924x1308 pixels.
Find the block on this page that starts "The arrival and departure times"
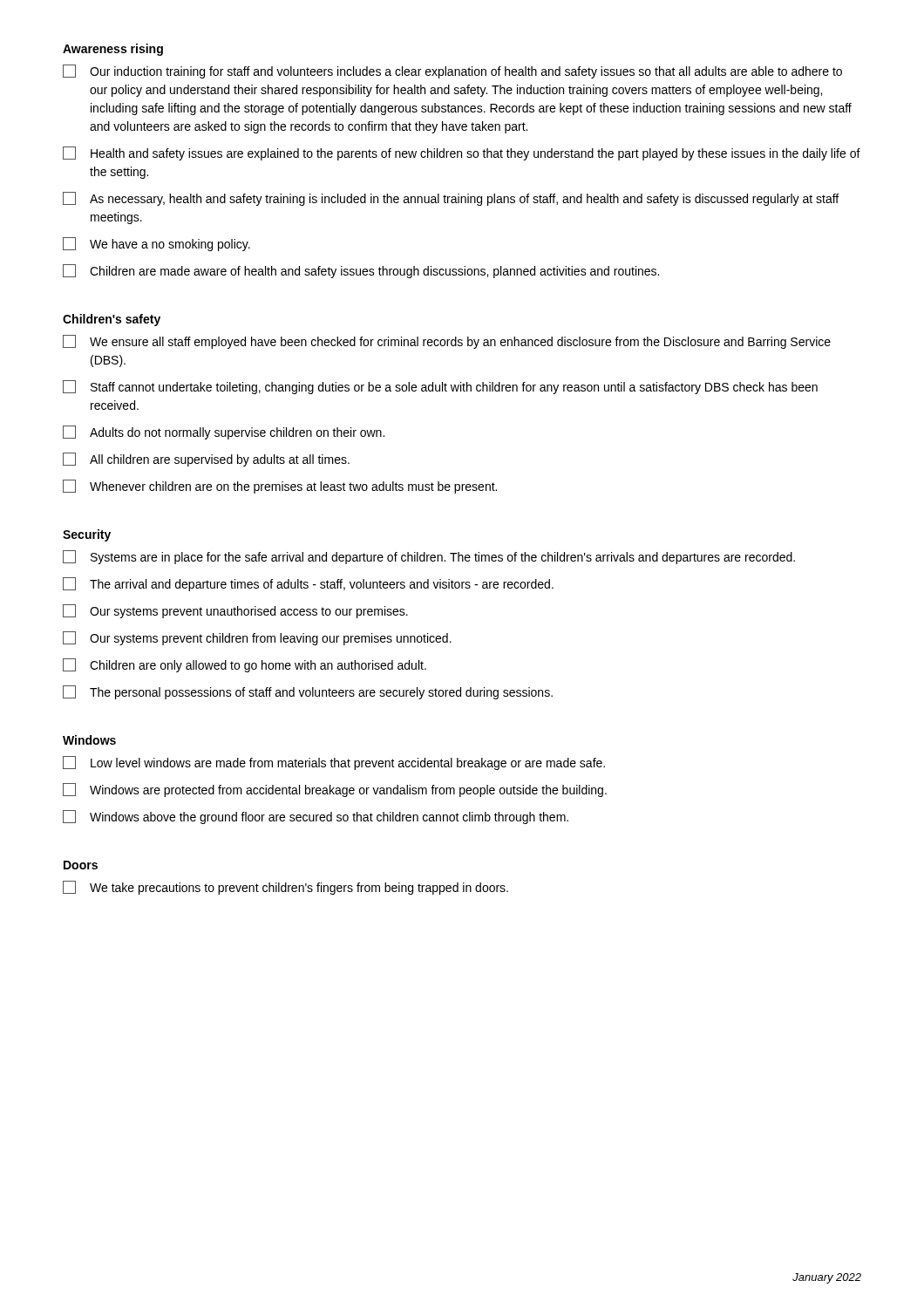tap(462, 585)
